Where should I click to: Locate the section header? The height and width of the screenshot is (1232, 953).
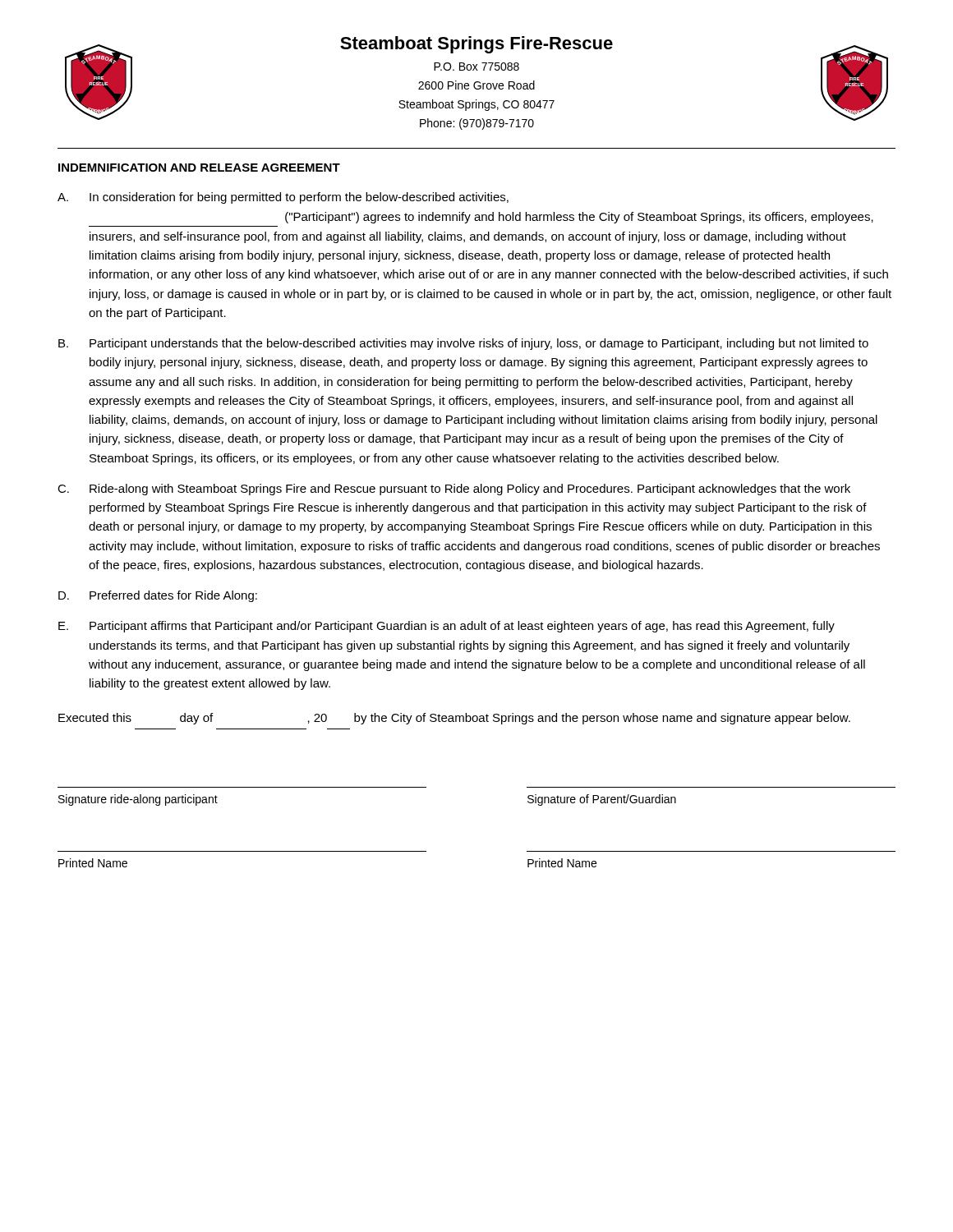pos(199,167)
